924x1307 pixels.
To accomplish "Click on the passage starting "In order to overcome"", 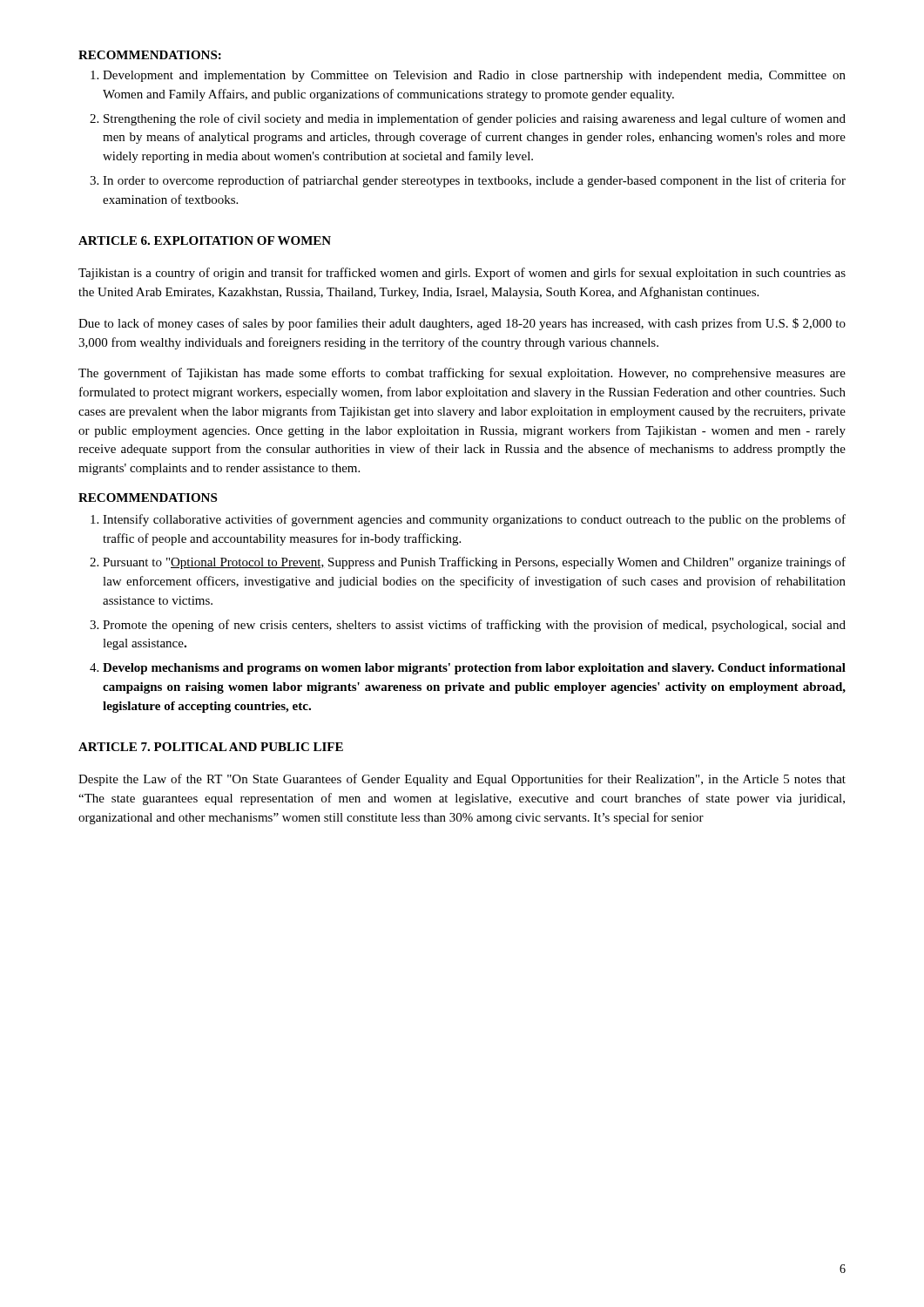I will pyautogui.click(x=474, y=190).
